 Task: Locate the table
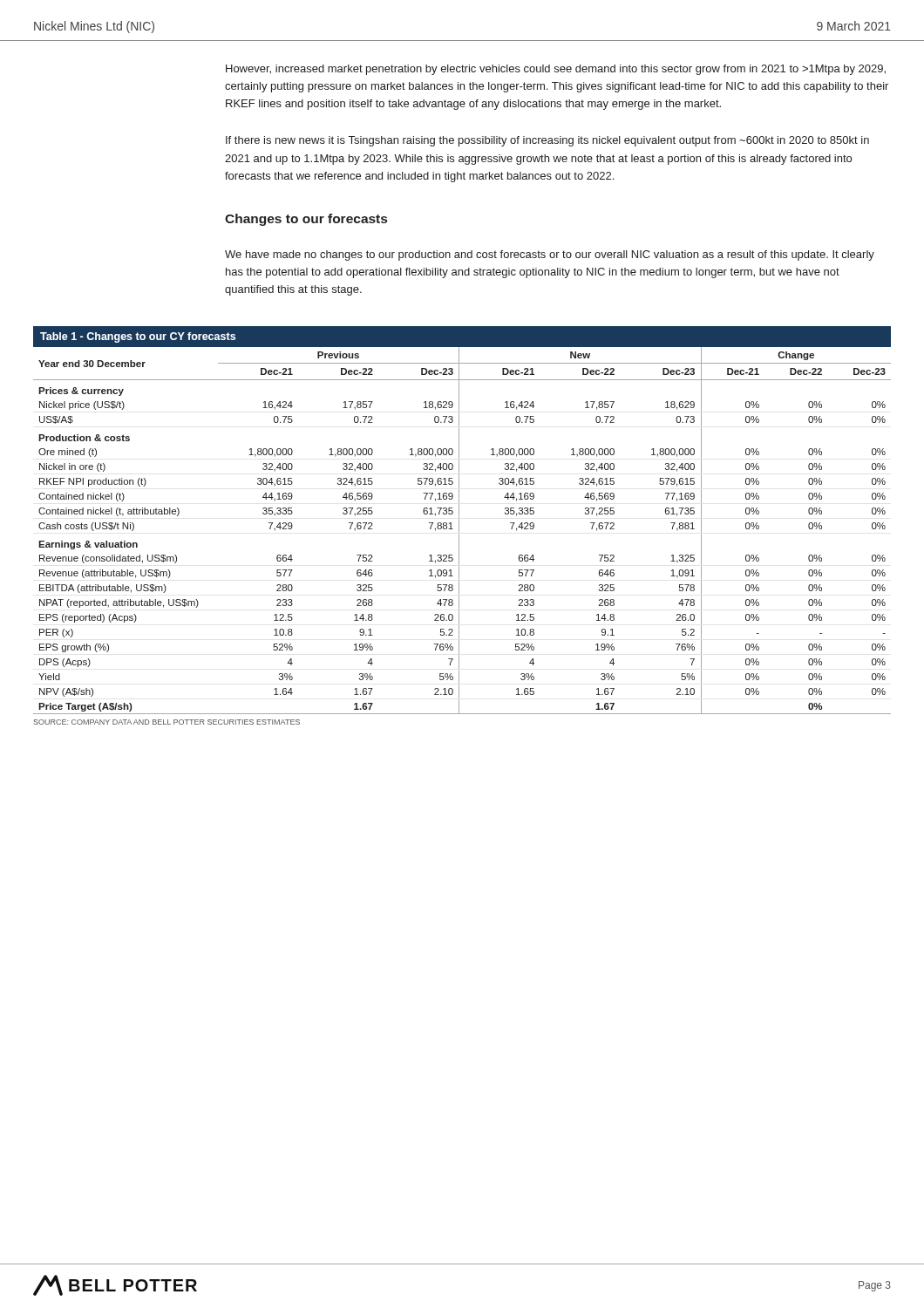462,526
